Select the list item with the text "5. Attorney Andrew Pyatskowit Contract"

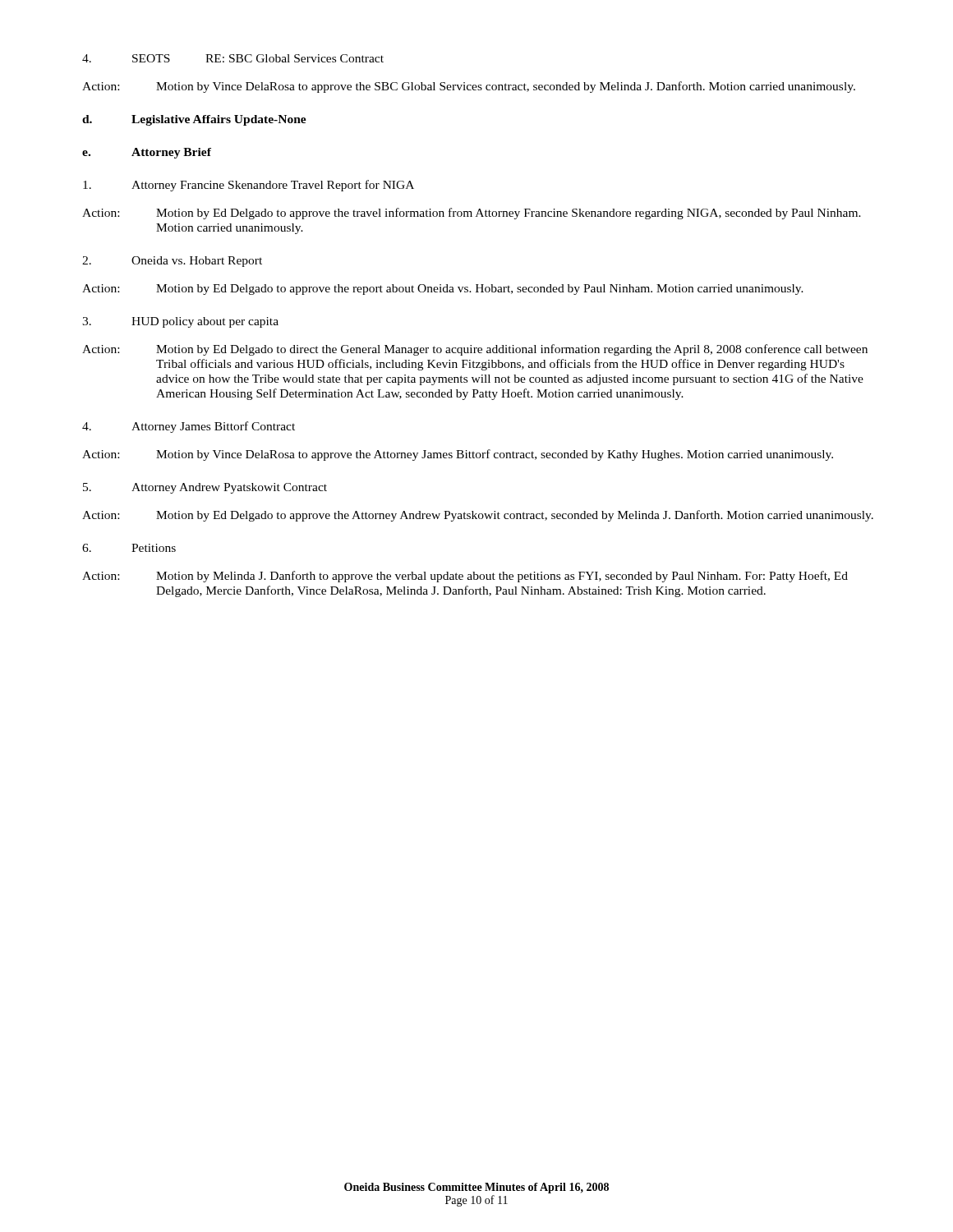pyautogui.click(x=205, y=488)
